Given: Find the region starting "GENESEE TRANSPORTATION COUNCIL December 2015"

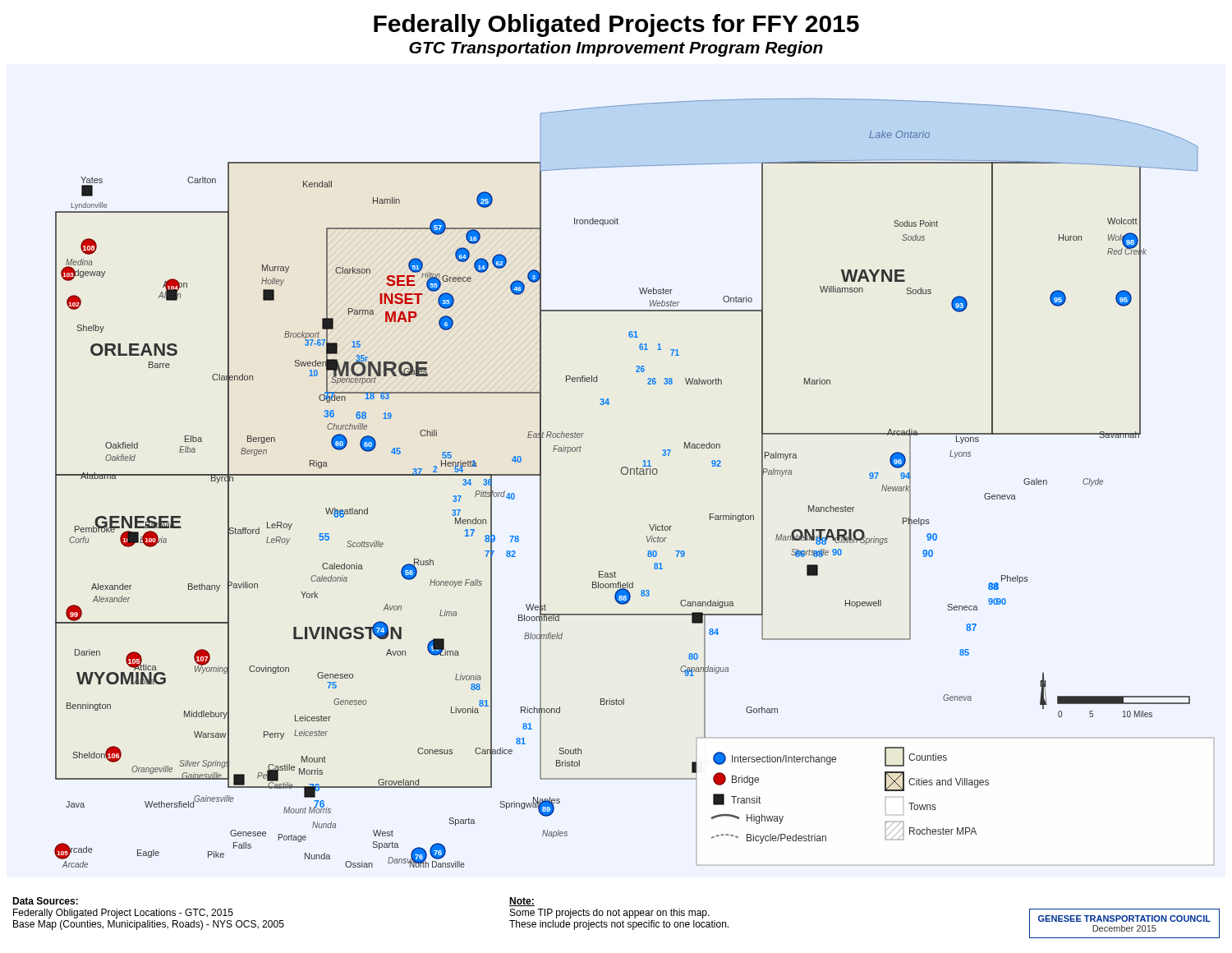Looking at the screenshot, I should 1124,923.
